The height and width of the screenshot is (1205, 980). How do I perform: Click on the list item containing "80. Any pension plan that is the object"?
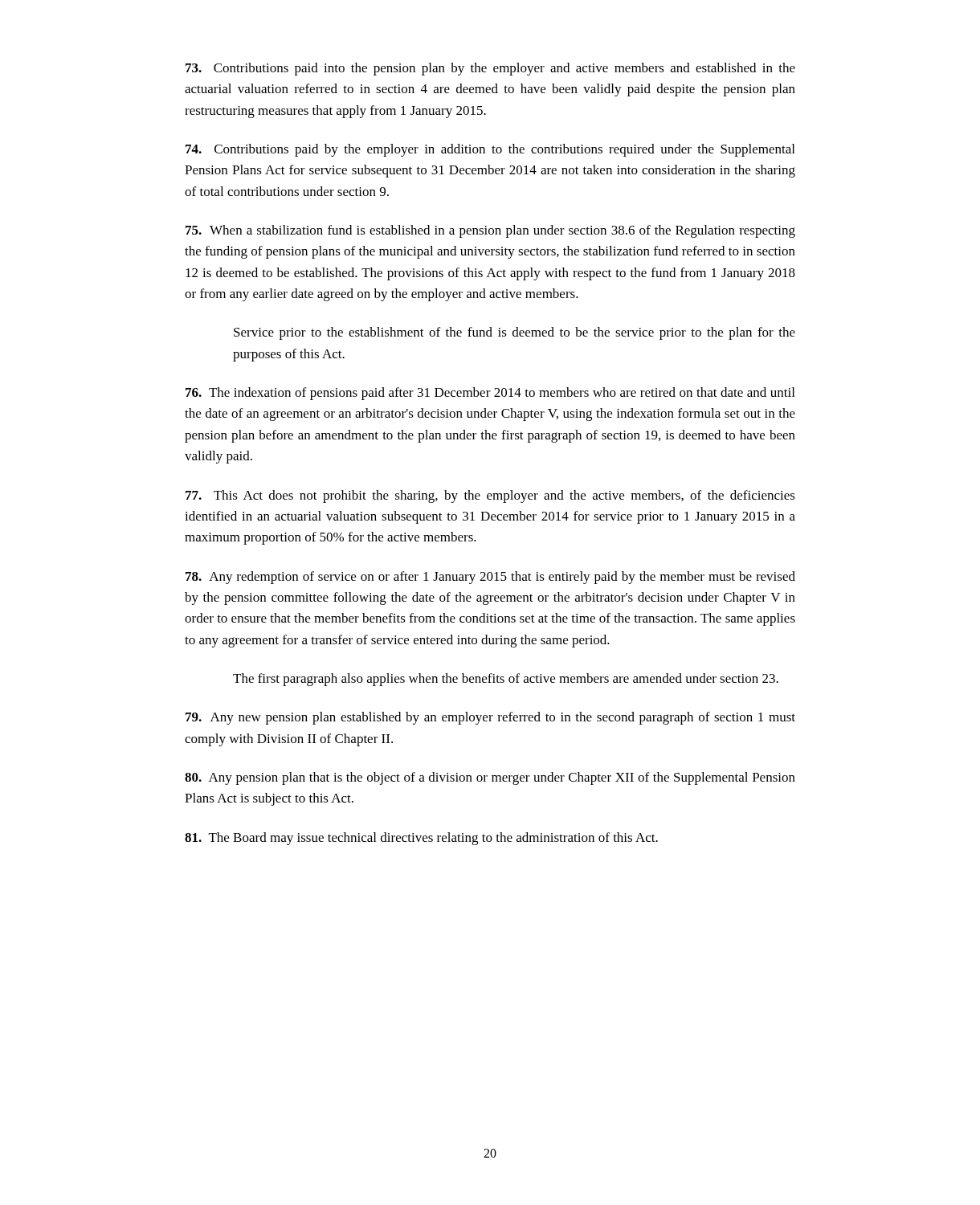pos(490,788)
